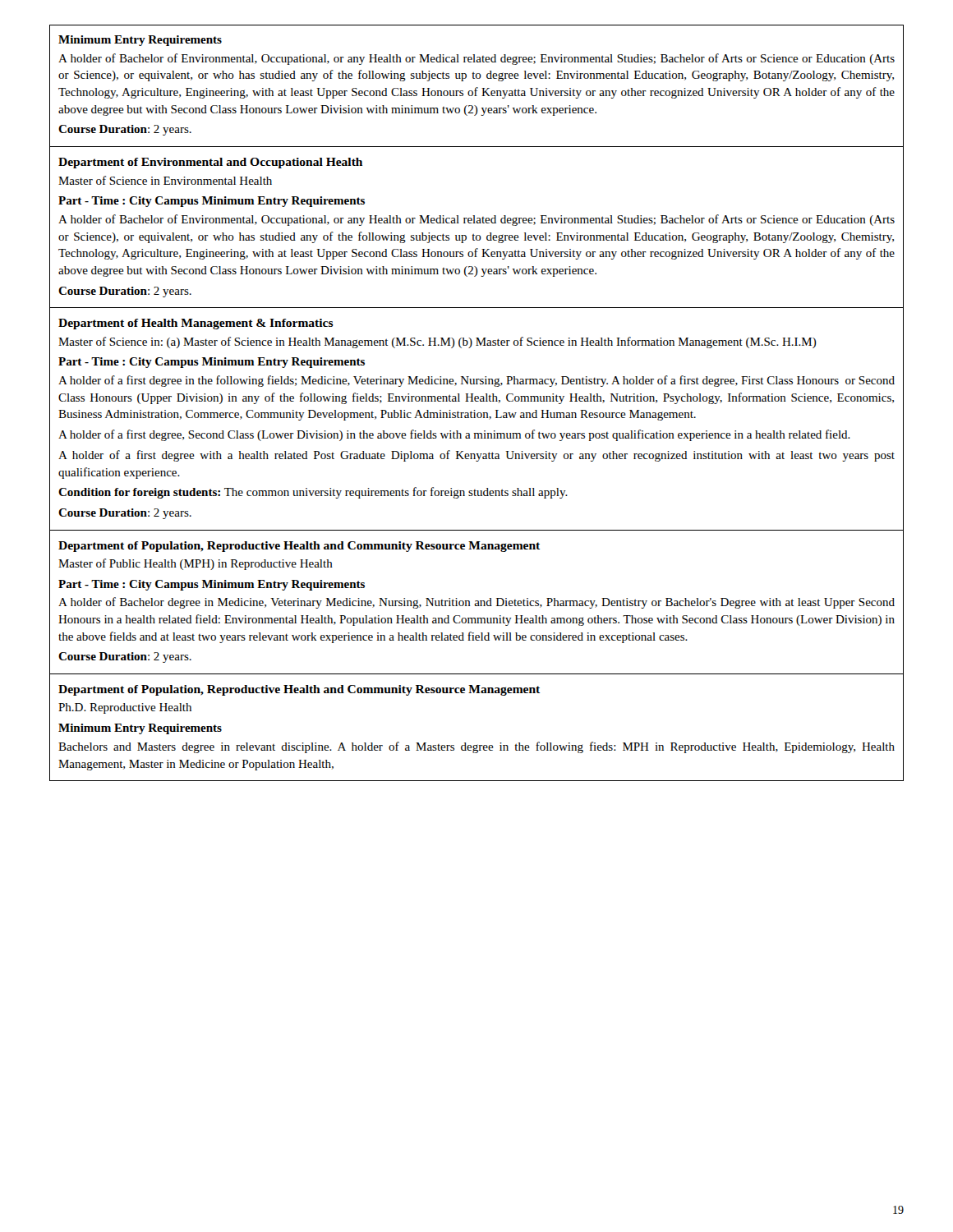This screenshot has width=953, height=1232.
Task: Point to the region starting "Master of Public"
Action: pos(196,564)
